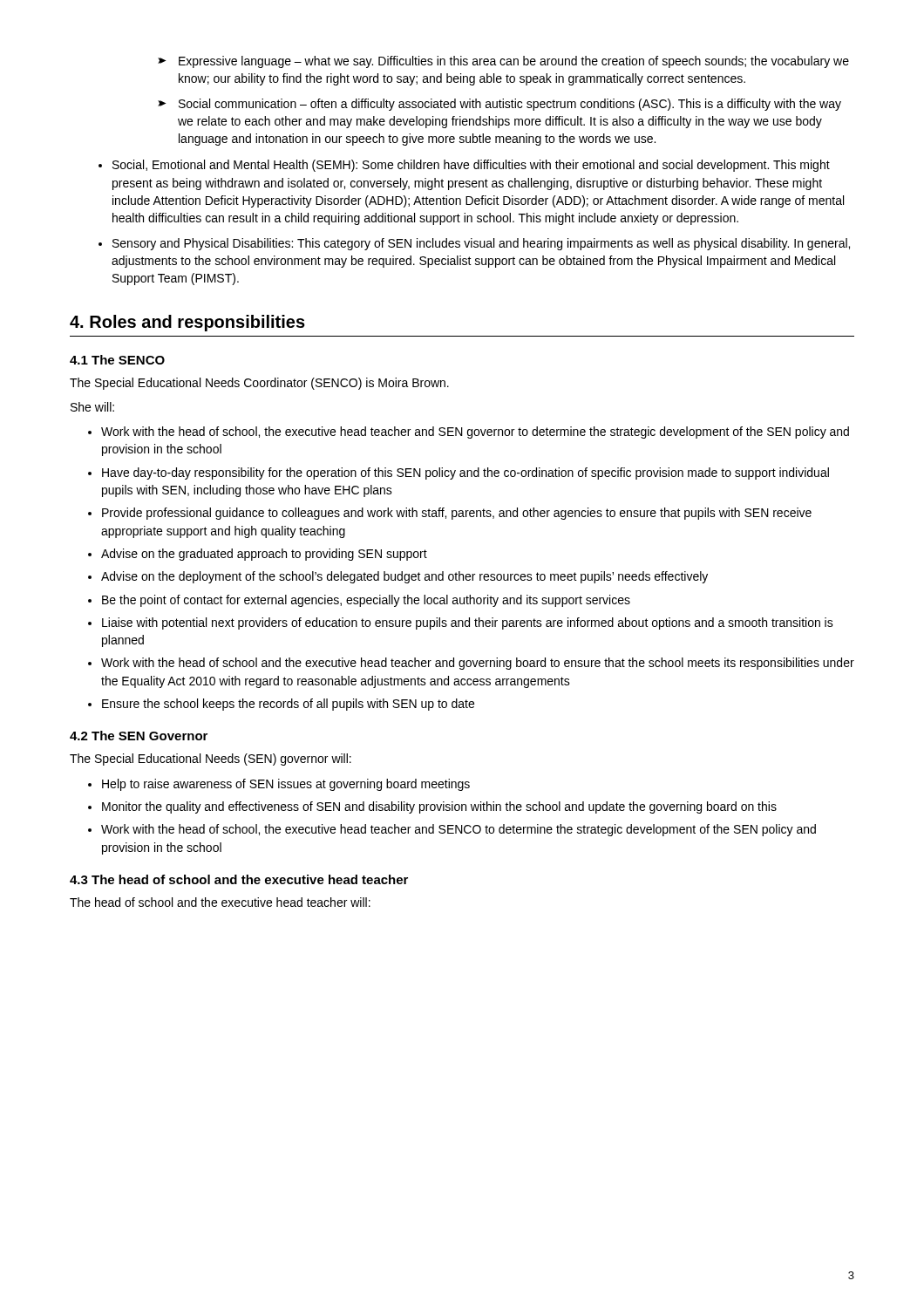924x1308 pixels.
Task: Click on the text that reads "She will:"
Action: [x=92, y=407]
